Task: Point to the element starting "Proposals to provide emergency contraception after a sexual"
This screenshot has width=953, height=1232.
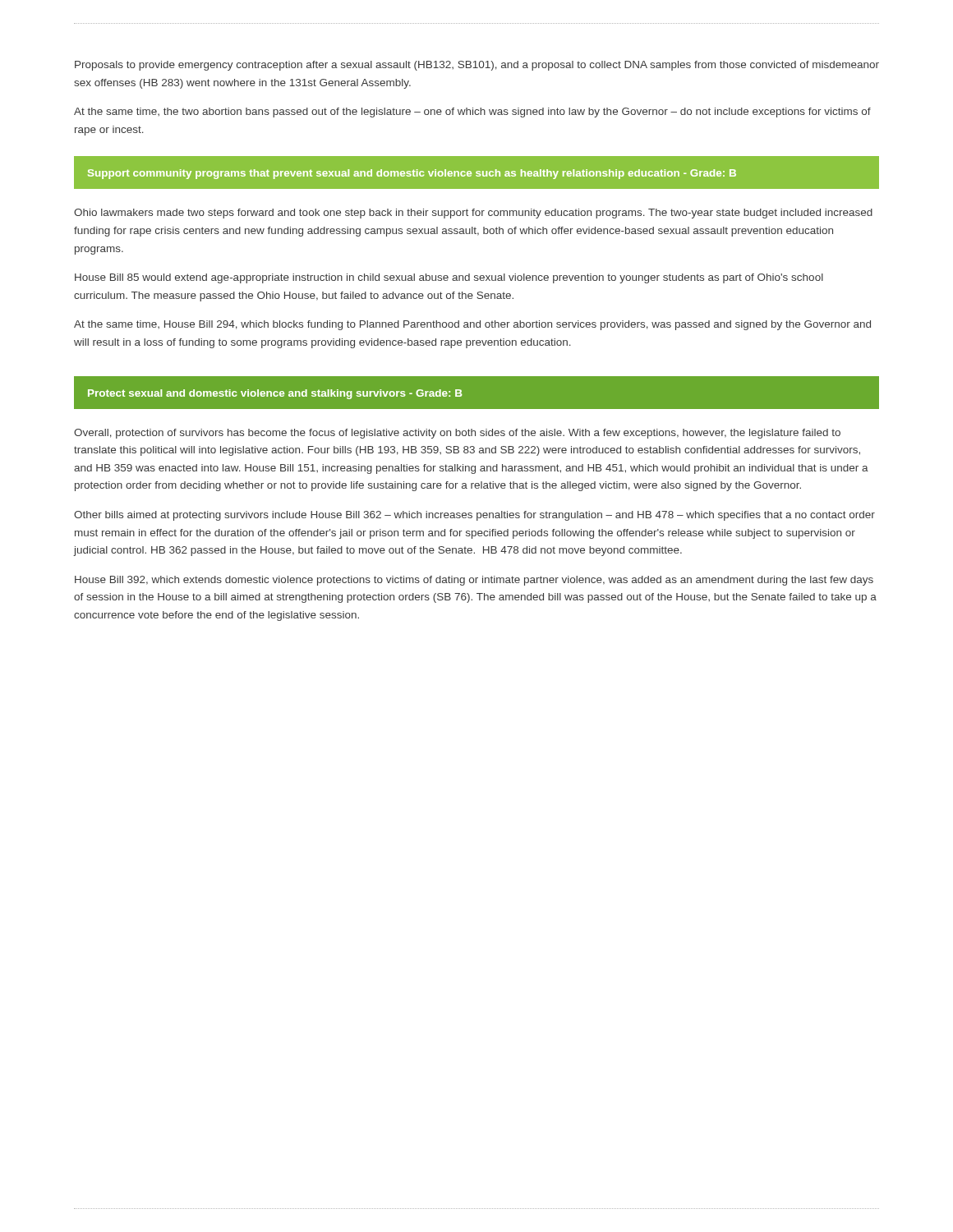Action: [x=476, y=73]
